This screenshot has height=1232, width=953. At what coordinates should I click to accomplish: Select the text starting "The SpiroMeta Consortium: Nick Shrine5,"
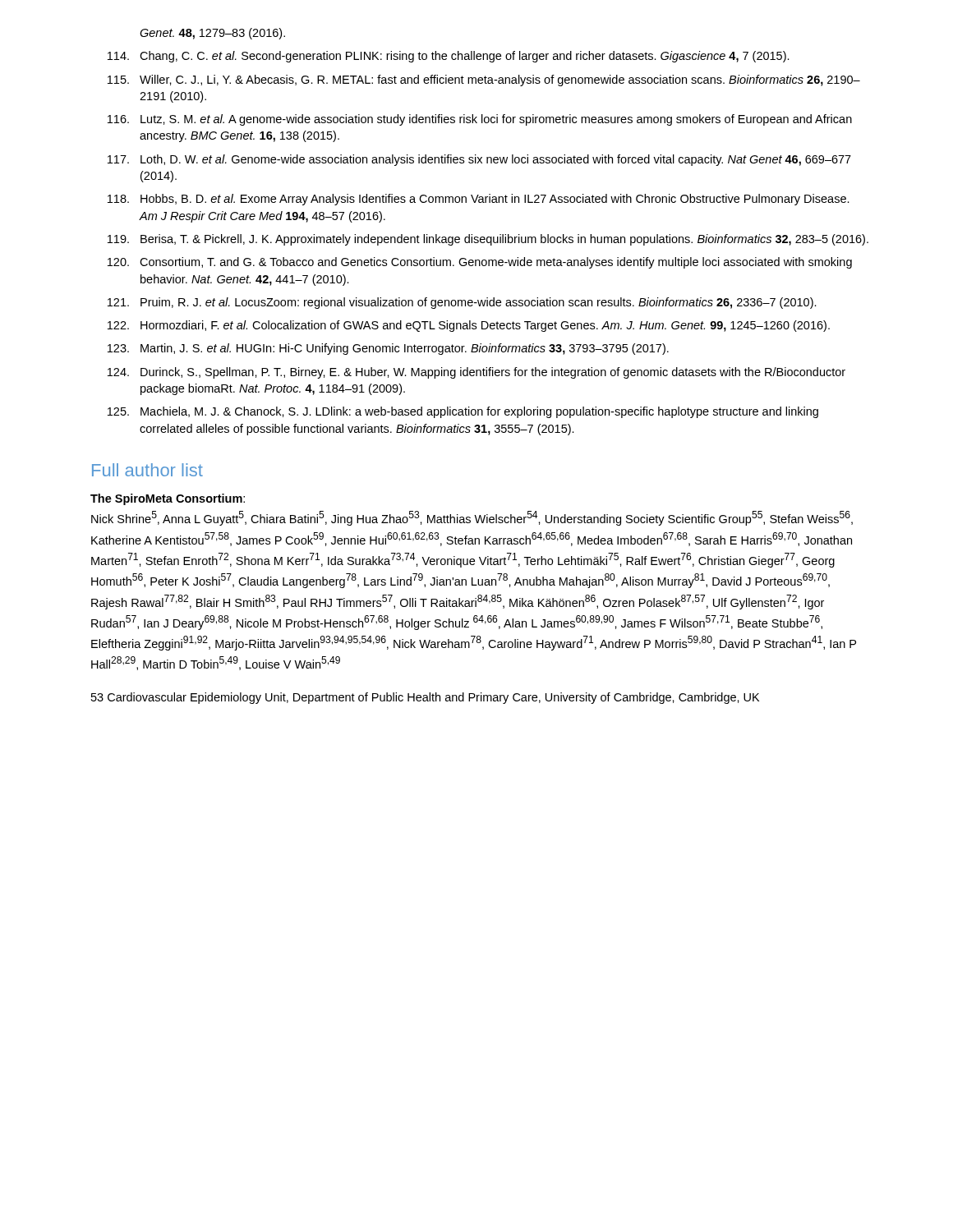(473, 582)
